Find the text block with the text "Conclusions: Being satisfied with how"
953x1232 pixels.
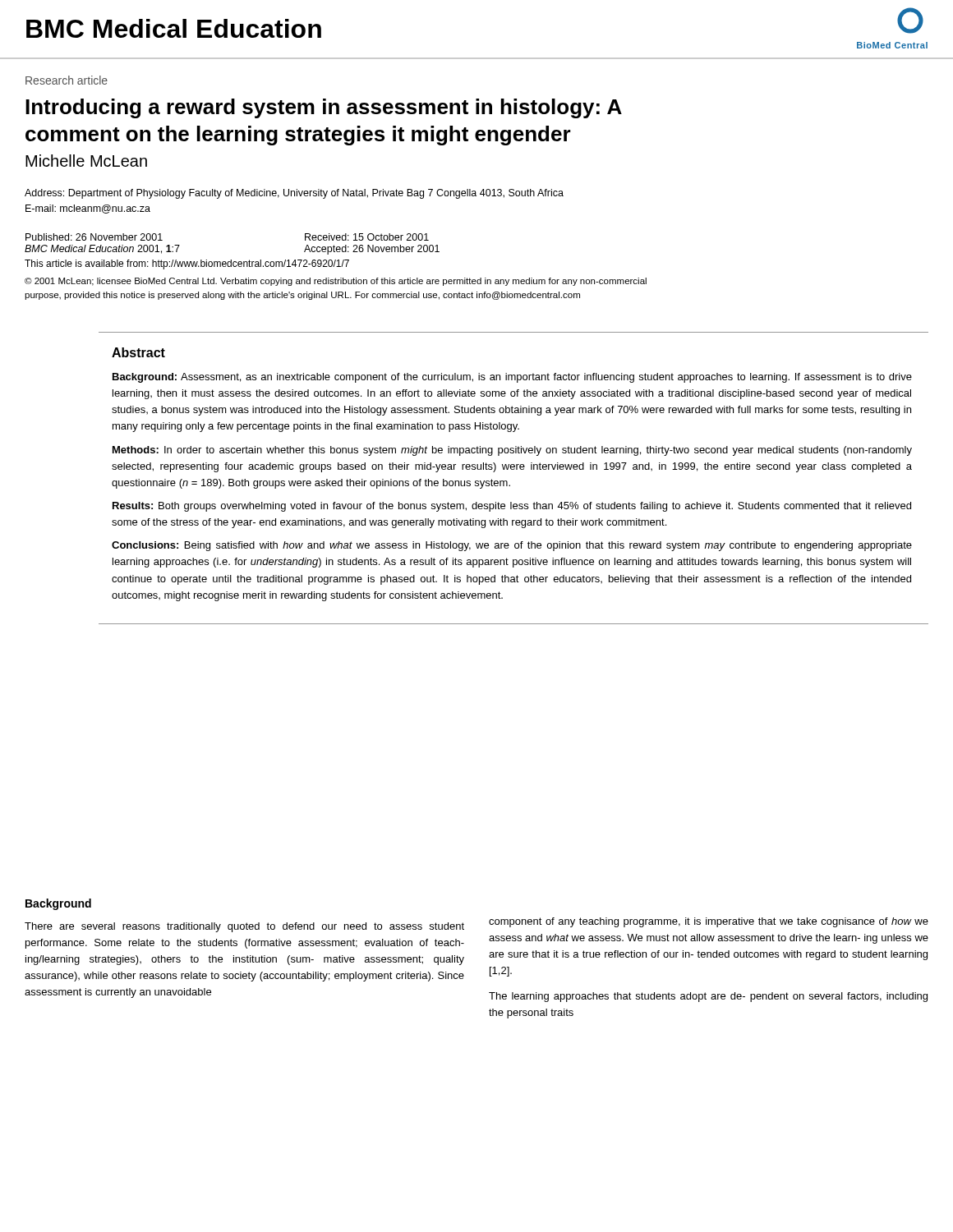pyautogui.click(x=512, y=570)
